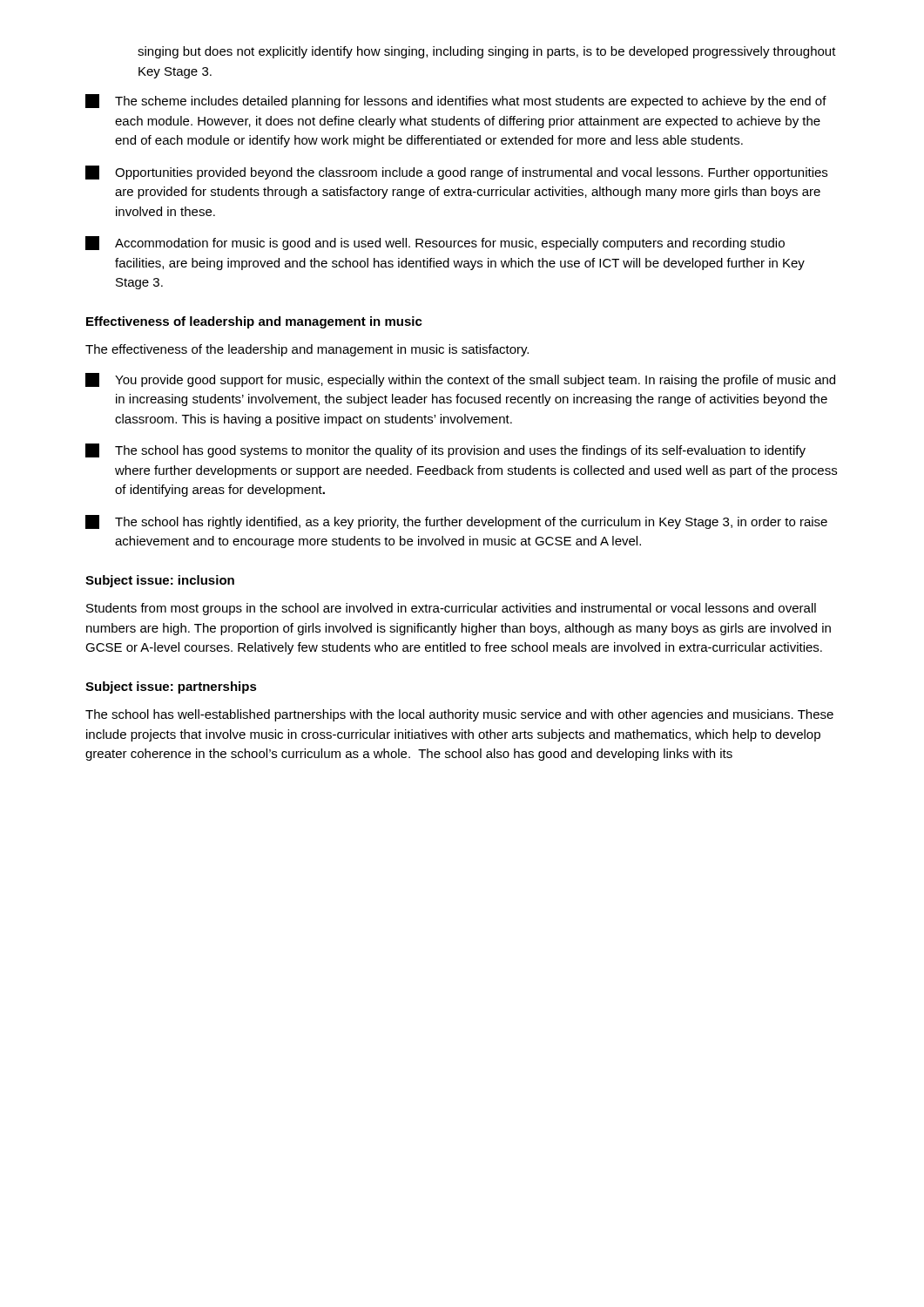Click where it says "Subject issue: inclusion"
924x1307 pixels.
click(x=160, y=579)
